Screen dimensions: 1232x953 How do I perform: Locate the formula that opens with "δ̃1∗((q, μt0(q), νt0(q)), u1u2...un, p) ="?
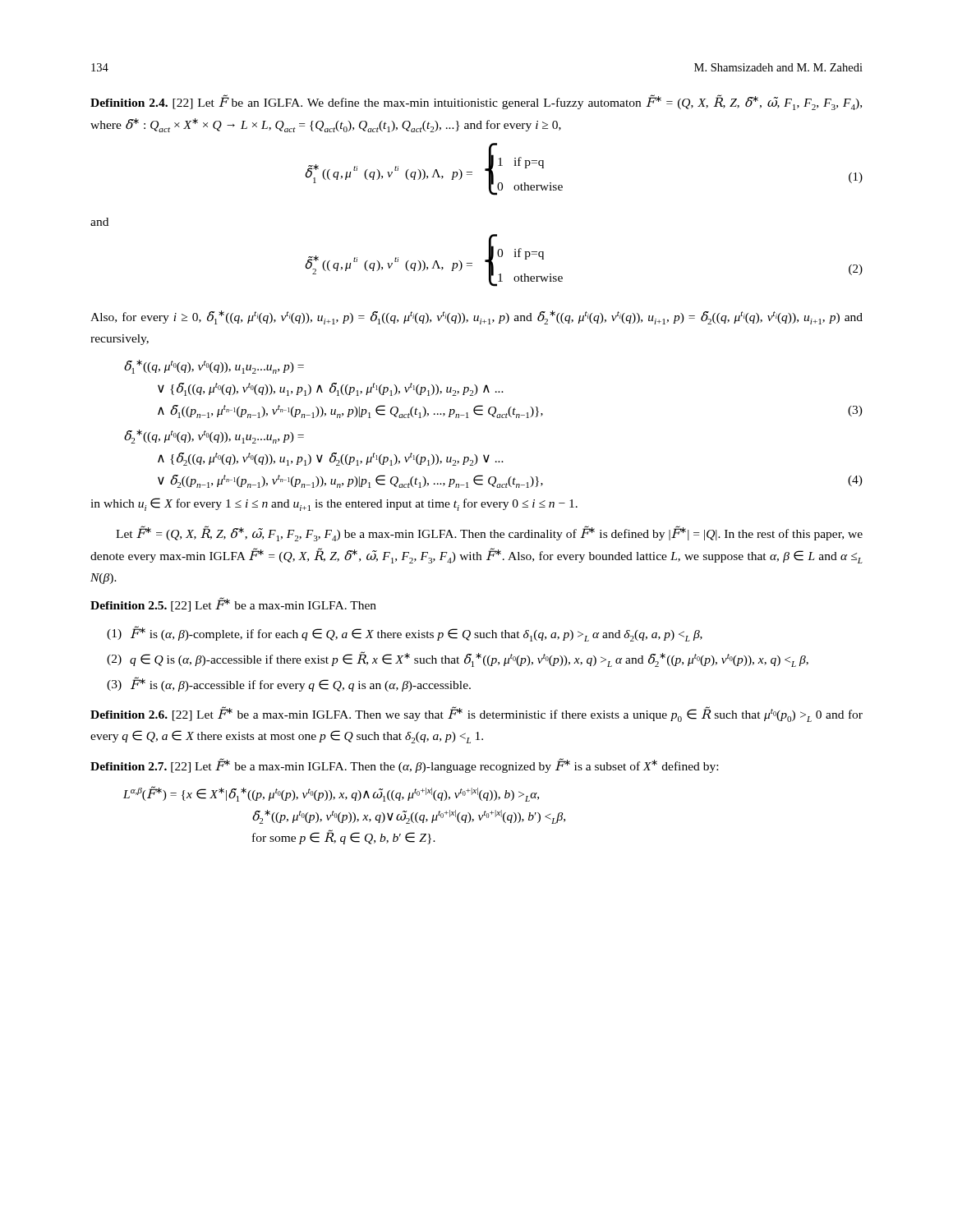pyautogui.click(x=476, y=424)
